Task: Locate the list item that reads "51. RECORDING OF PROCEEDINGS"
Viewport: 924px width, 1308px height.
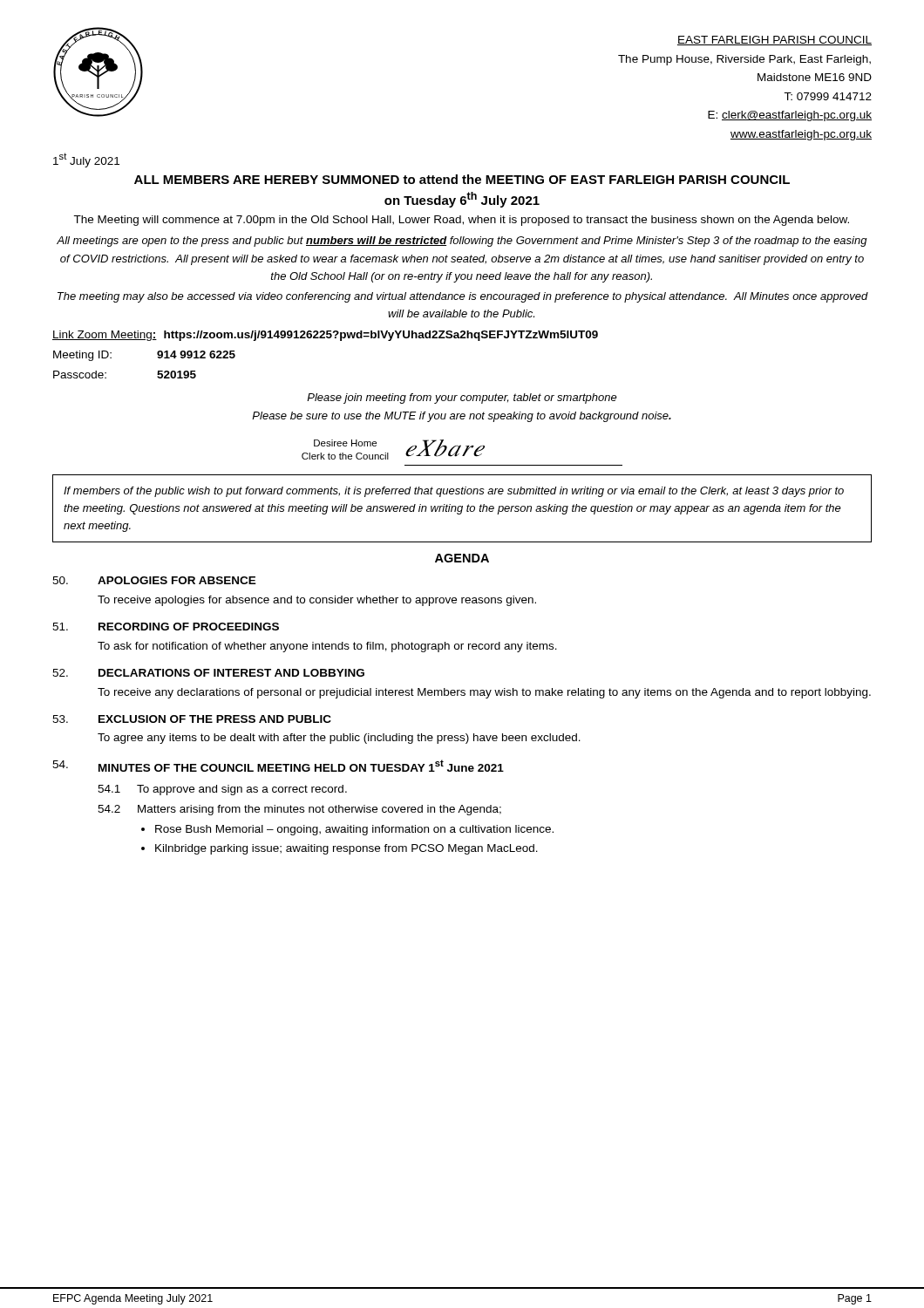Action: coord(462,637)
